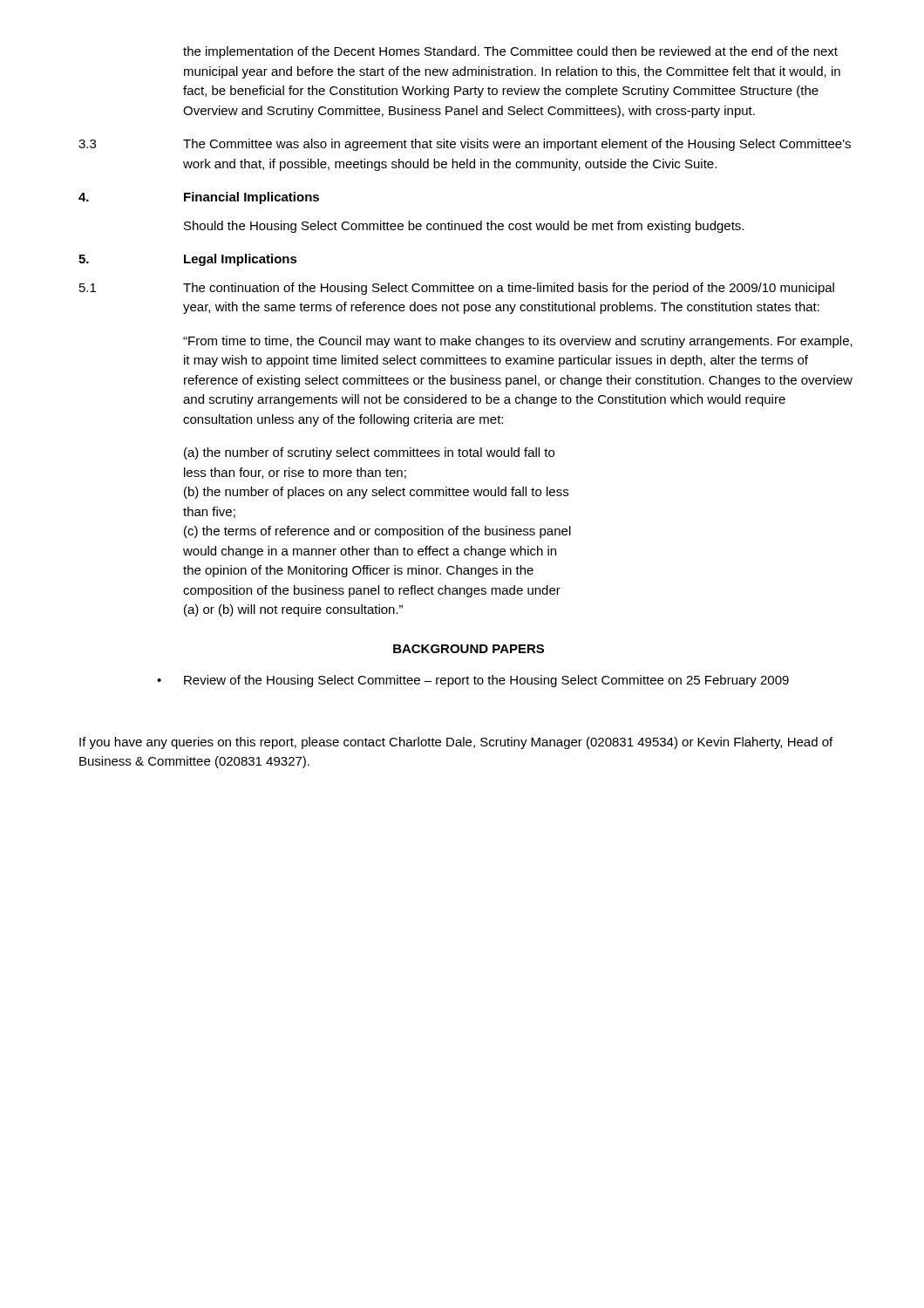Point to the text block starting "3 The Committee"

click(469, 154)
